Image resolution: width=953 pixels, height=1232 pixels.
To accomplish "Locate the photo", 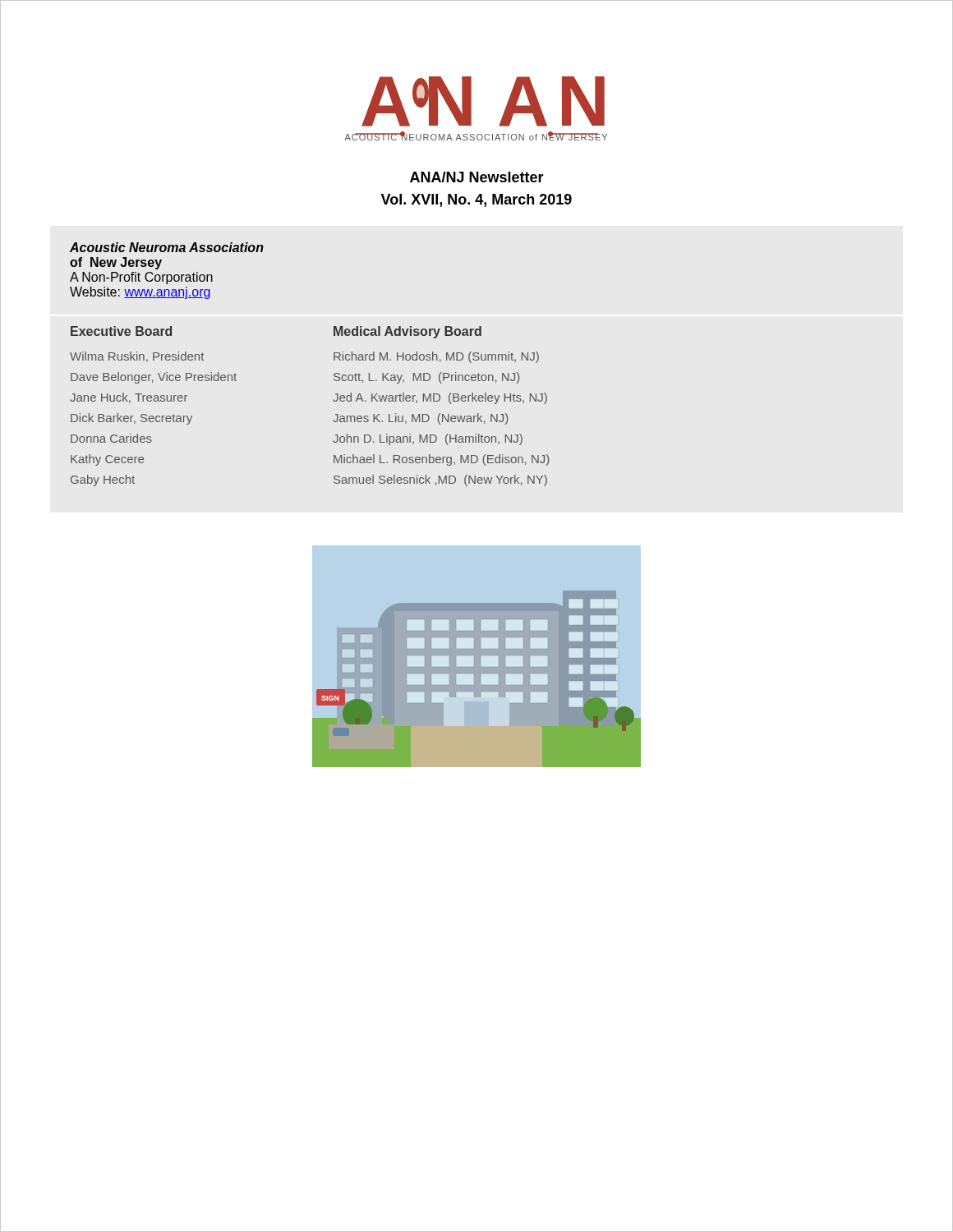I will coord(476,658).
